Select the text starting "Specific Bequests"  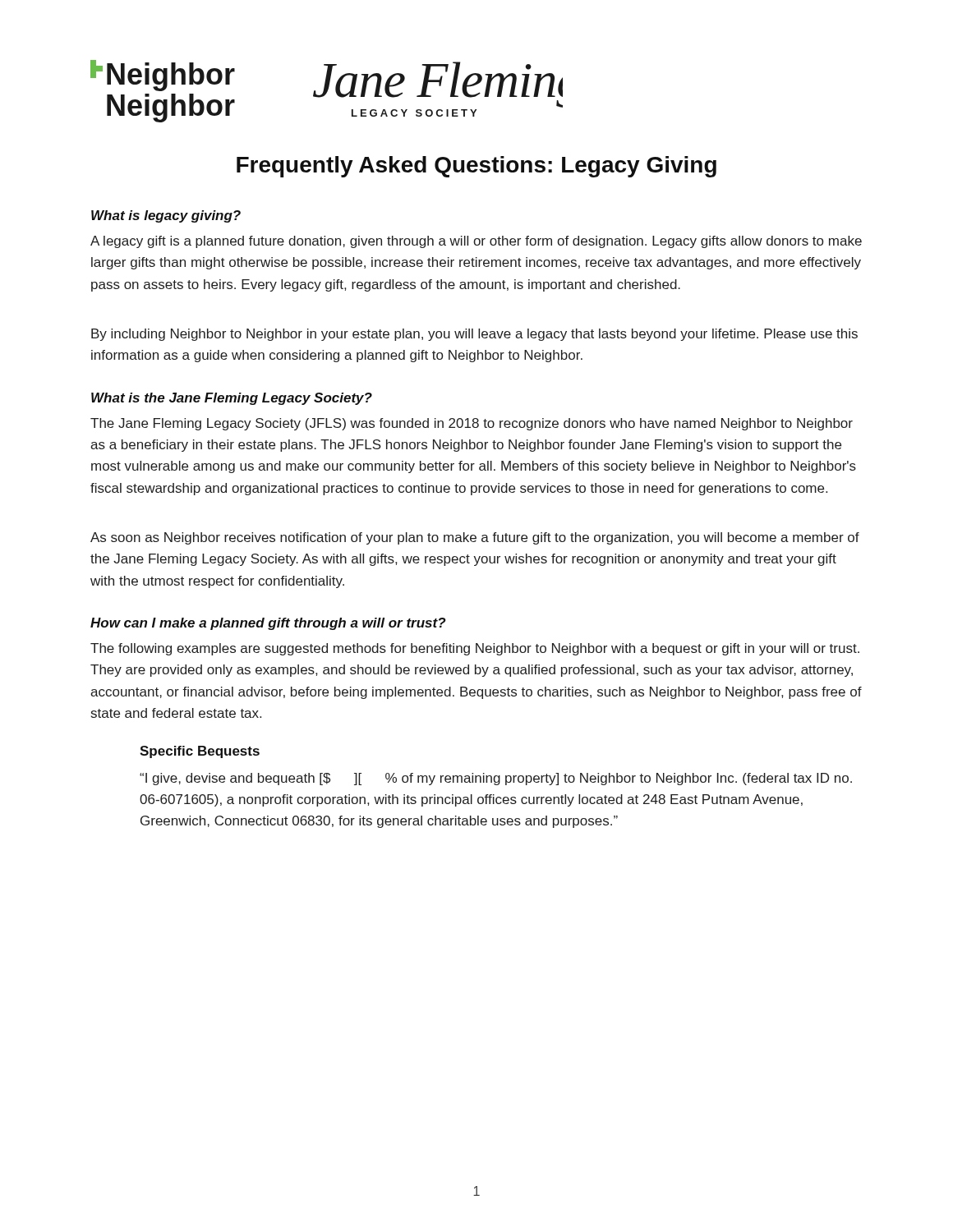point(200,751)
